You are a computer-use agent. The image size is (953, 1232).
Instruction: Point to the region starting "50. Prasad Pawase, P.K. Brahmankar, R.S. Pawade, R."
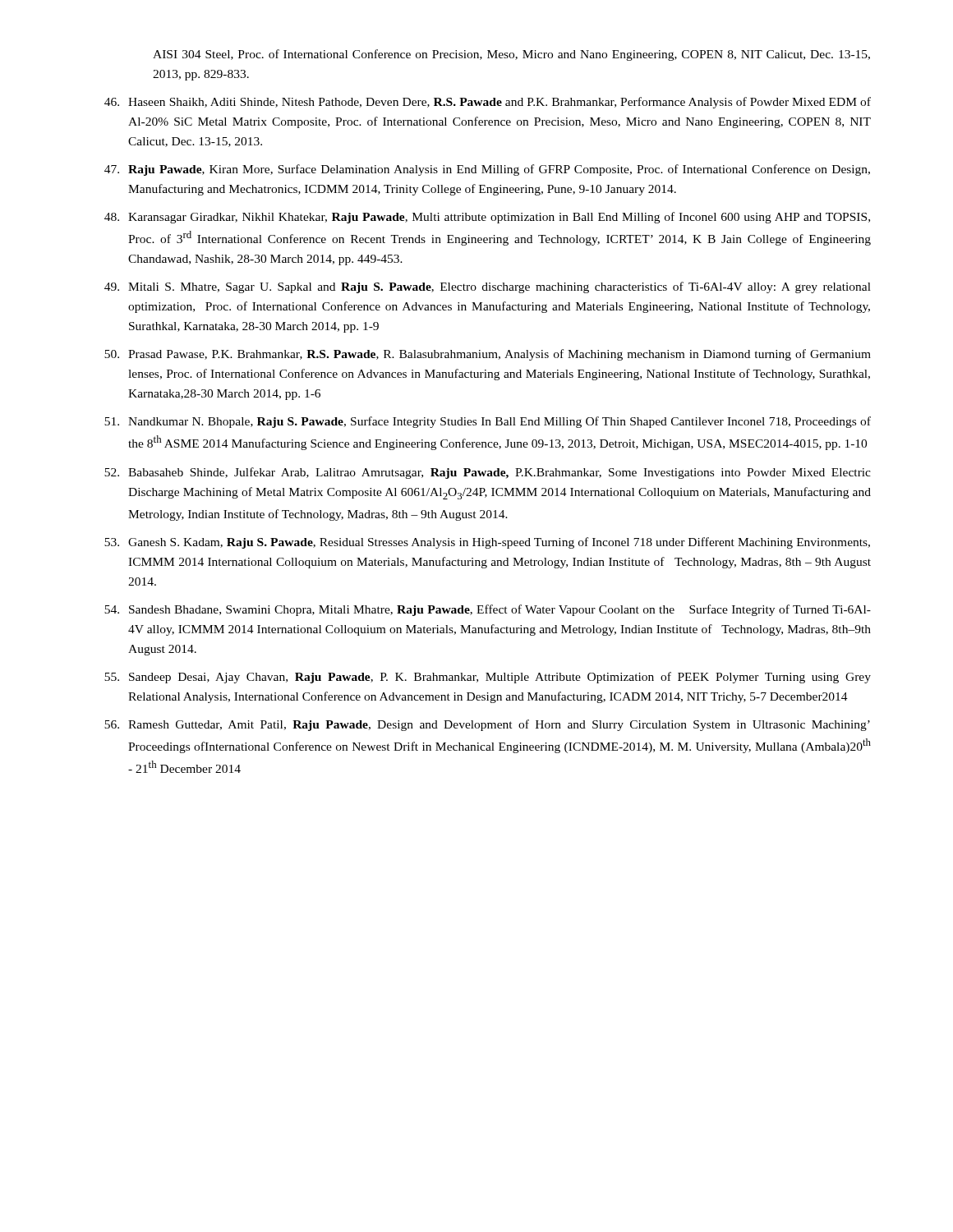click(x=476, y=374)
